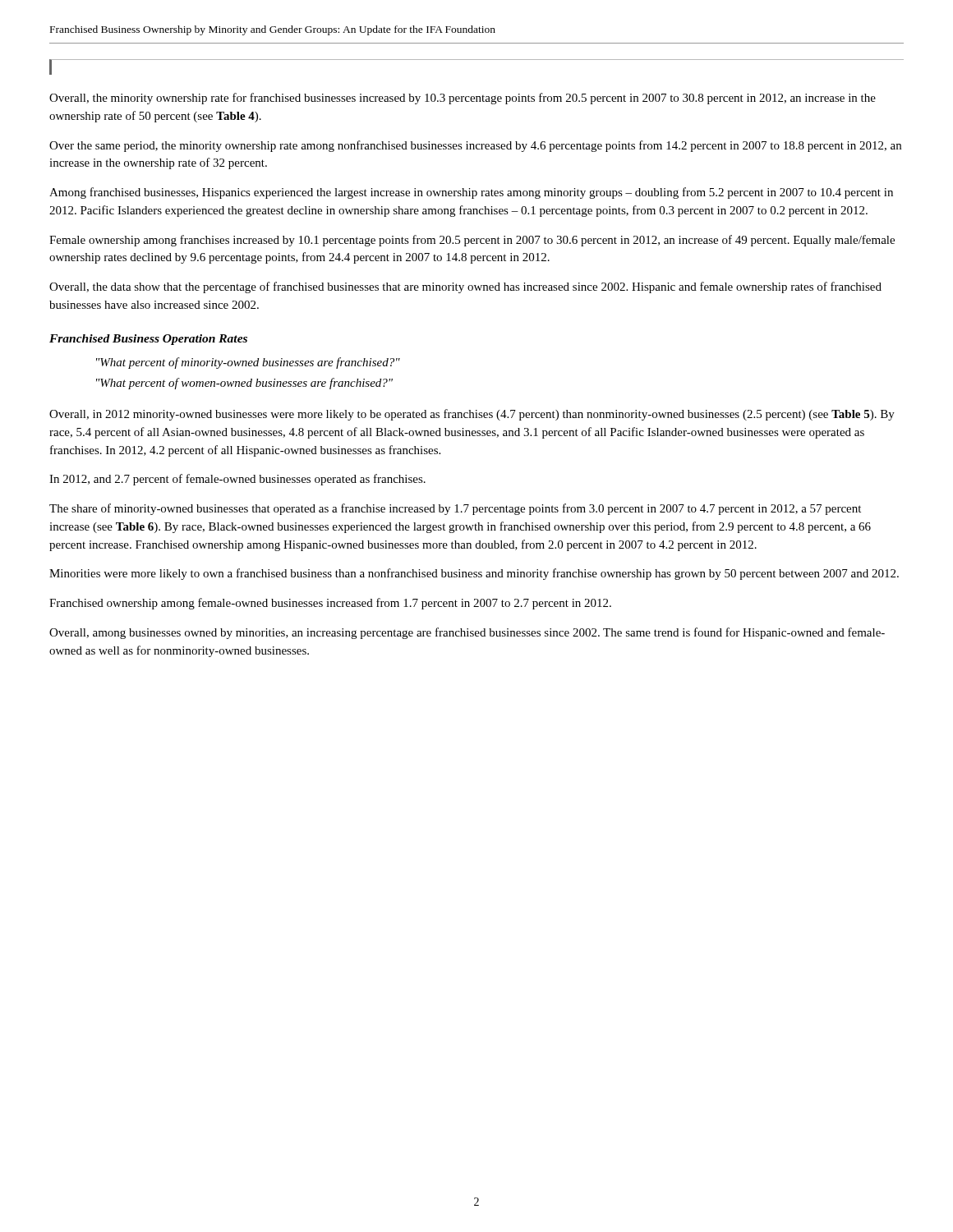Locate the region starting "Franchised ownership among"
The image size is (953, 1232).
pyautogui.click(x=331, y=603)
